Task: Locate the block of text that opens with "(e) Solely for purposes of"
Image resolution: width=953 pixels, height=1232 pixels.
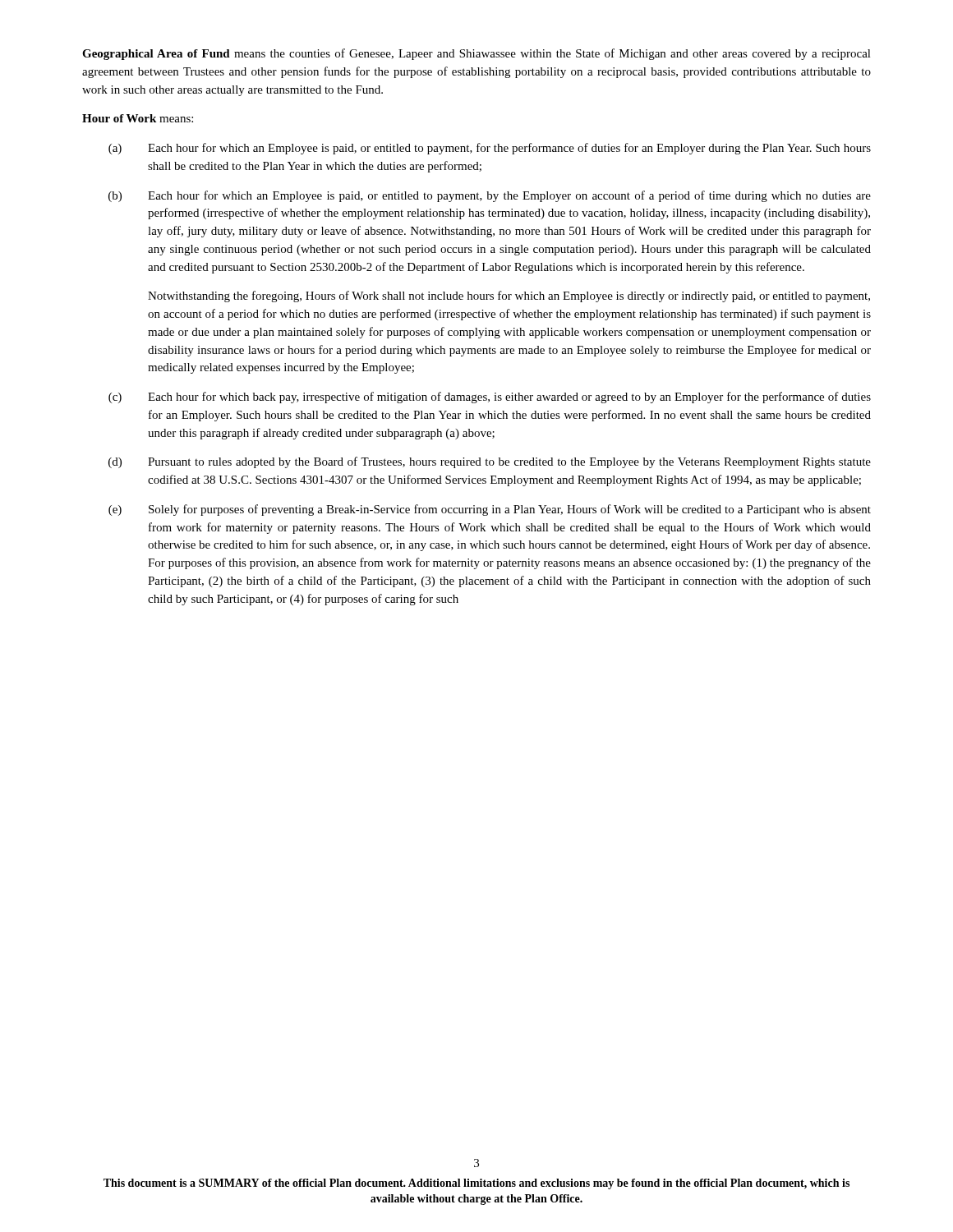Action: tap(476, 554)
